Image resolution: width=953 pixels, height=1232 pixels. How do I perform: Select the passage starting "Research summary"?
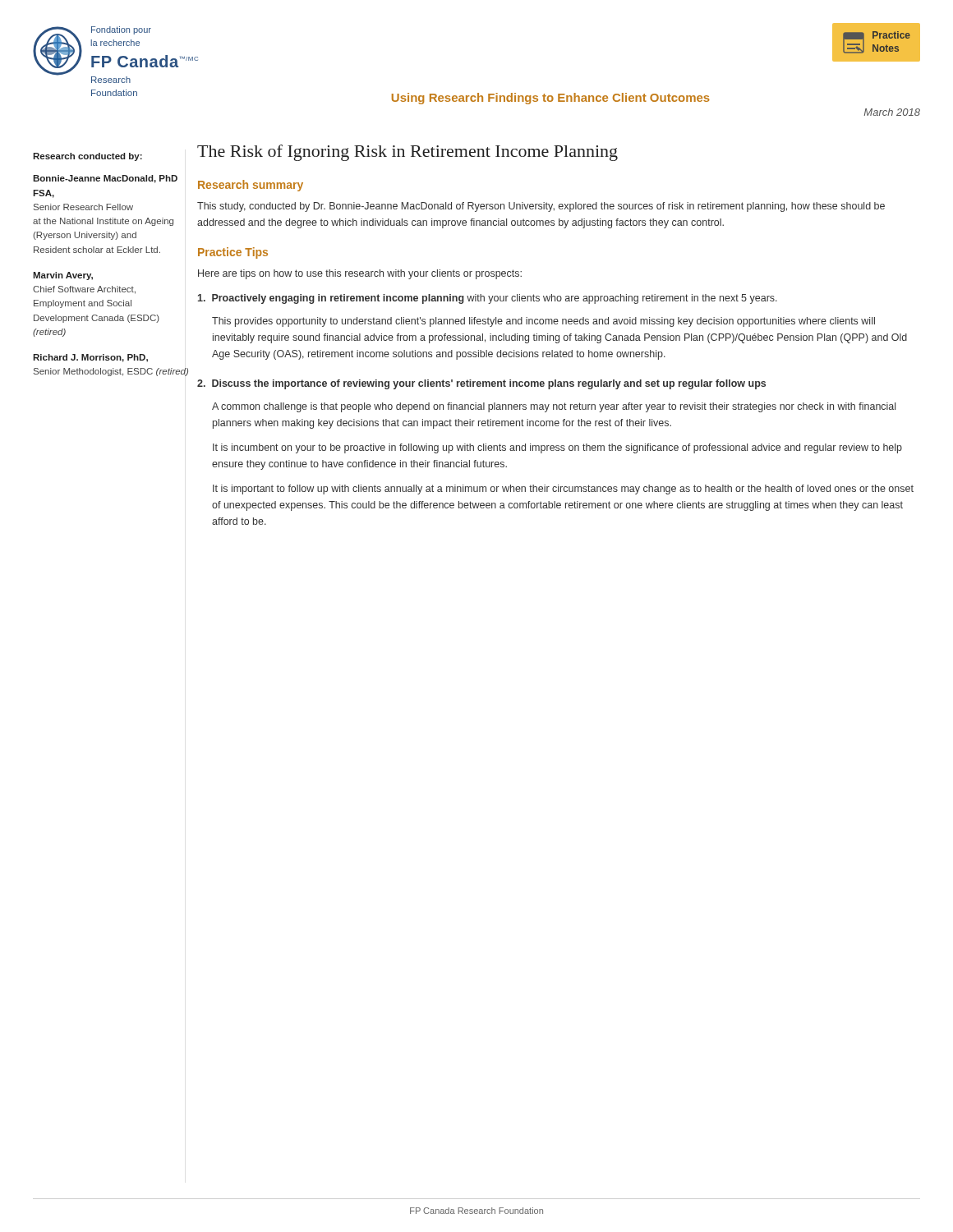coord(250,184)
